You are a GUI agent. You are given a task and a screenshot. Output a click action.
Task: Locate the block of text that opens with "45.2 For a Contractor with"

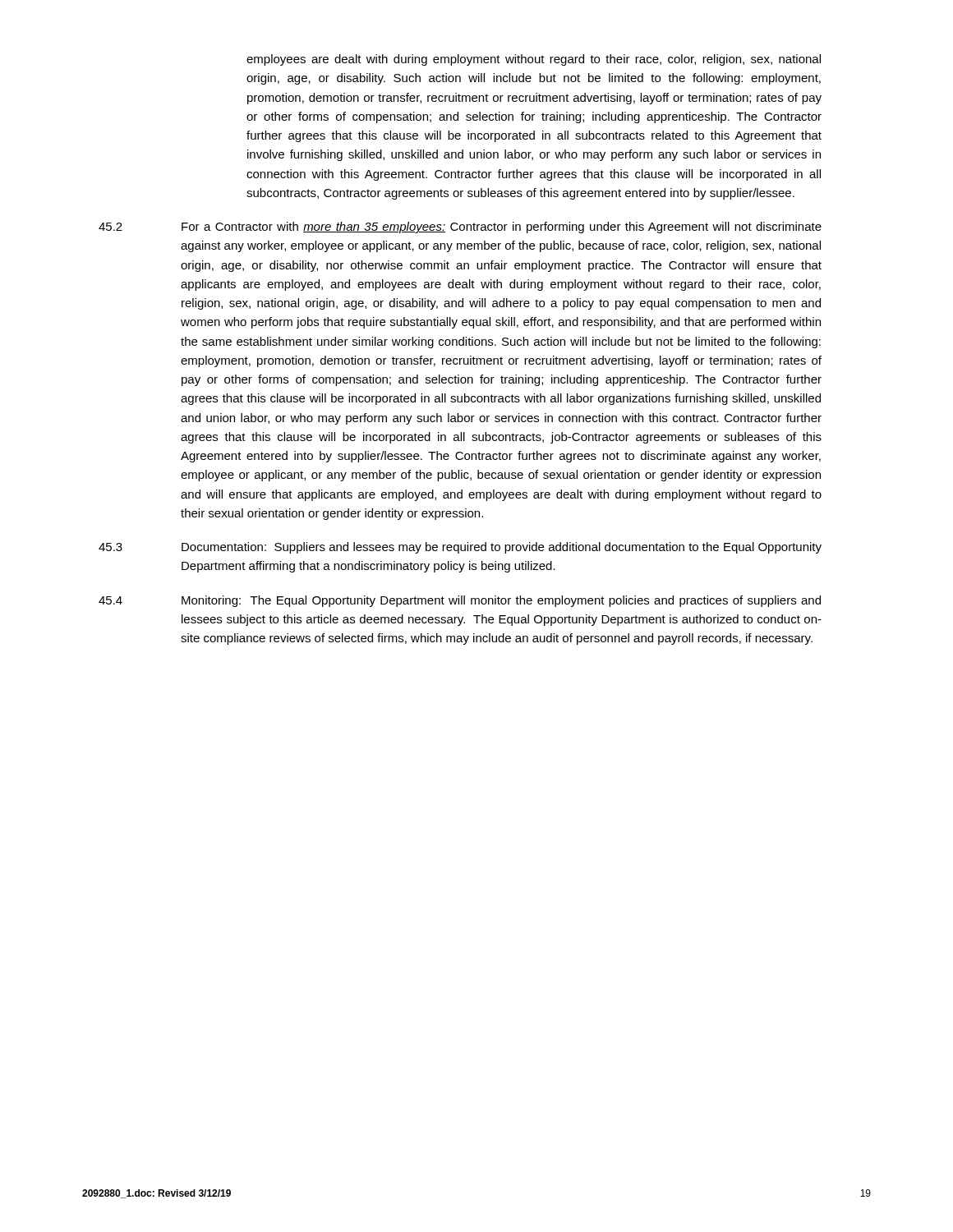click(x=452, y=370)
